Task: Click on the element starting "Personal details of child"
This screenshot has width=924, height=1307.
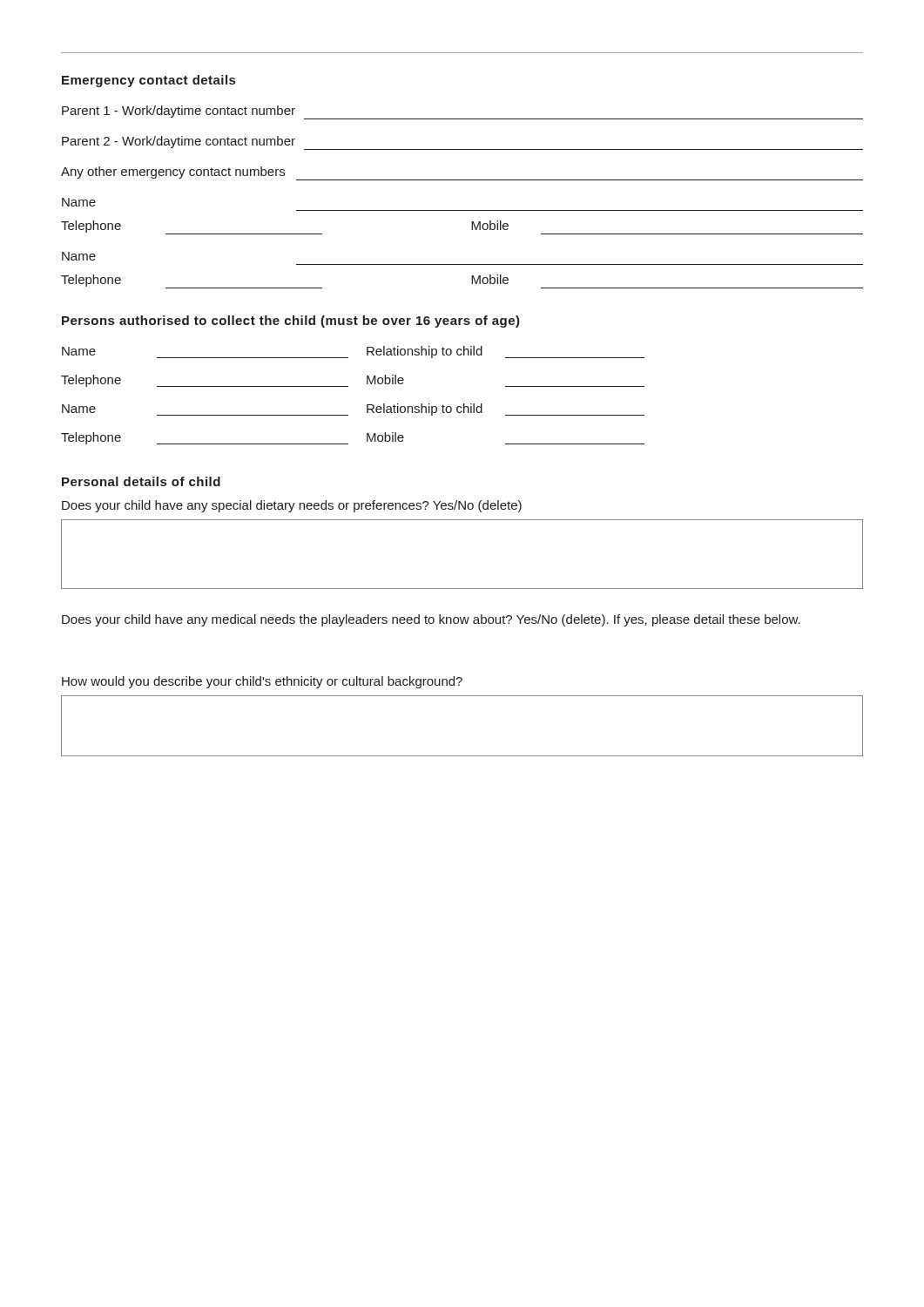Action: coord(141,481)
